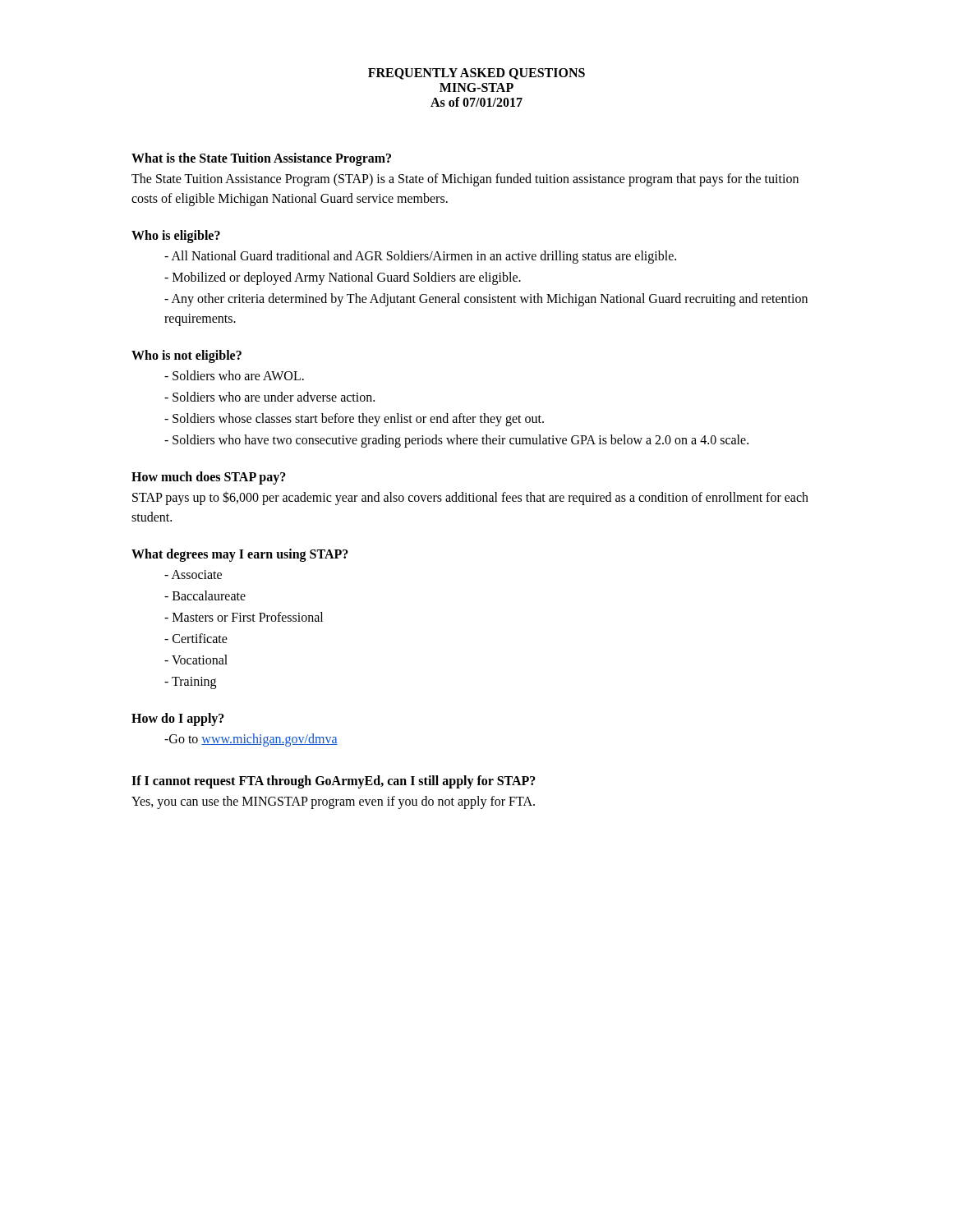Click on the section header containing "Who is eligible?"
This screenshot has width=953, height=1232.
tap(176, 235)
